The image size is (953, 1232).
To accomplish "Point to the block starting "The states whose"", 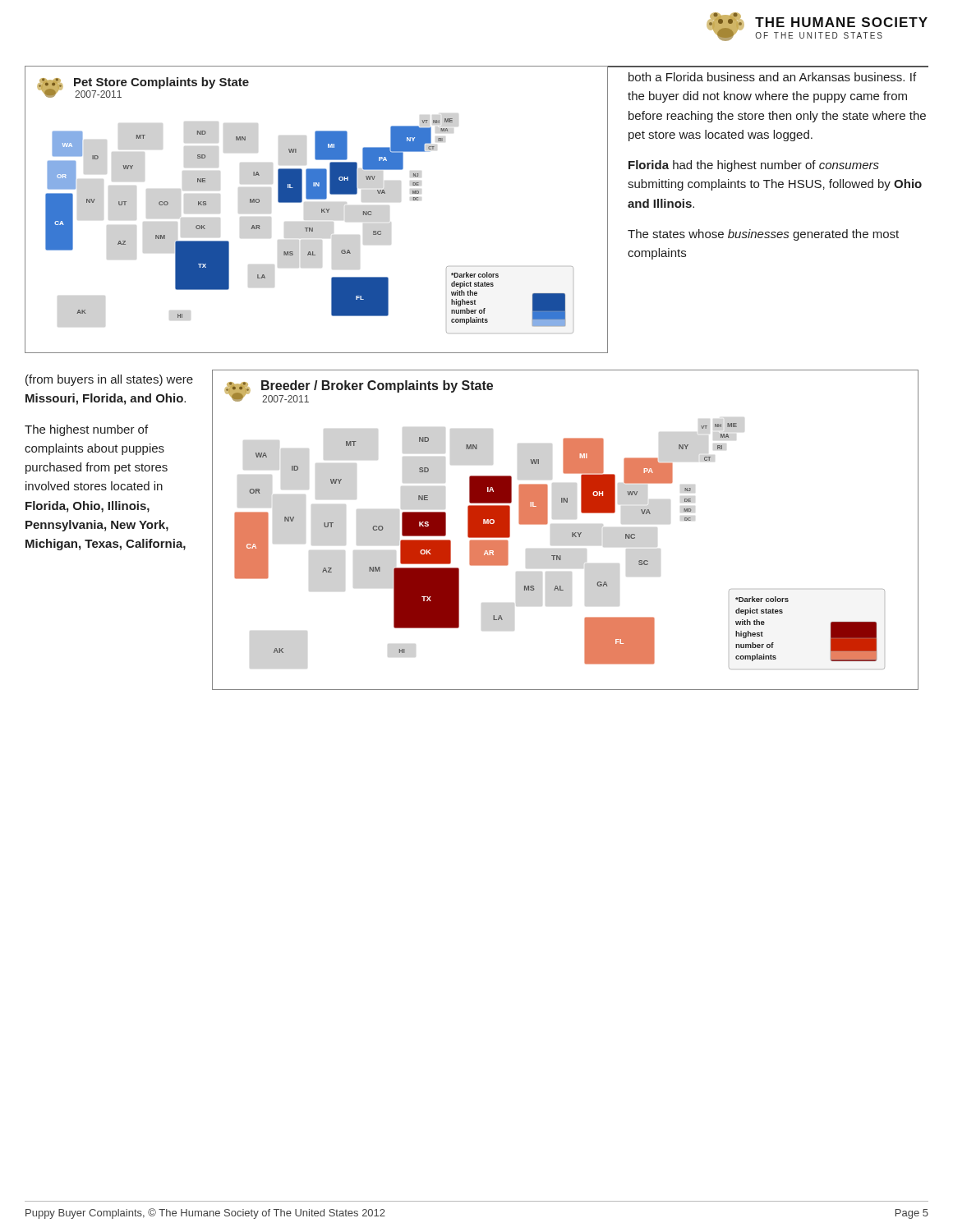I will pyautogui.click(x=763, y=243).
